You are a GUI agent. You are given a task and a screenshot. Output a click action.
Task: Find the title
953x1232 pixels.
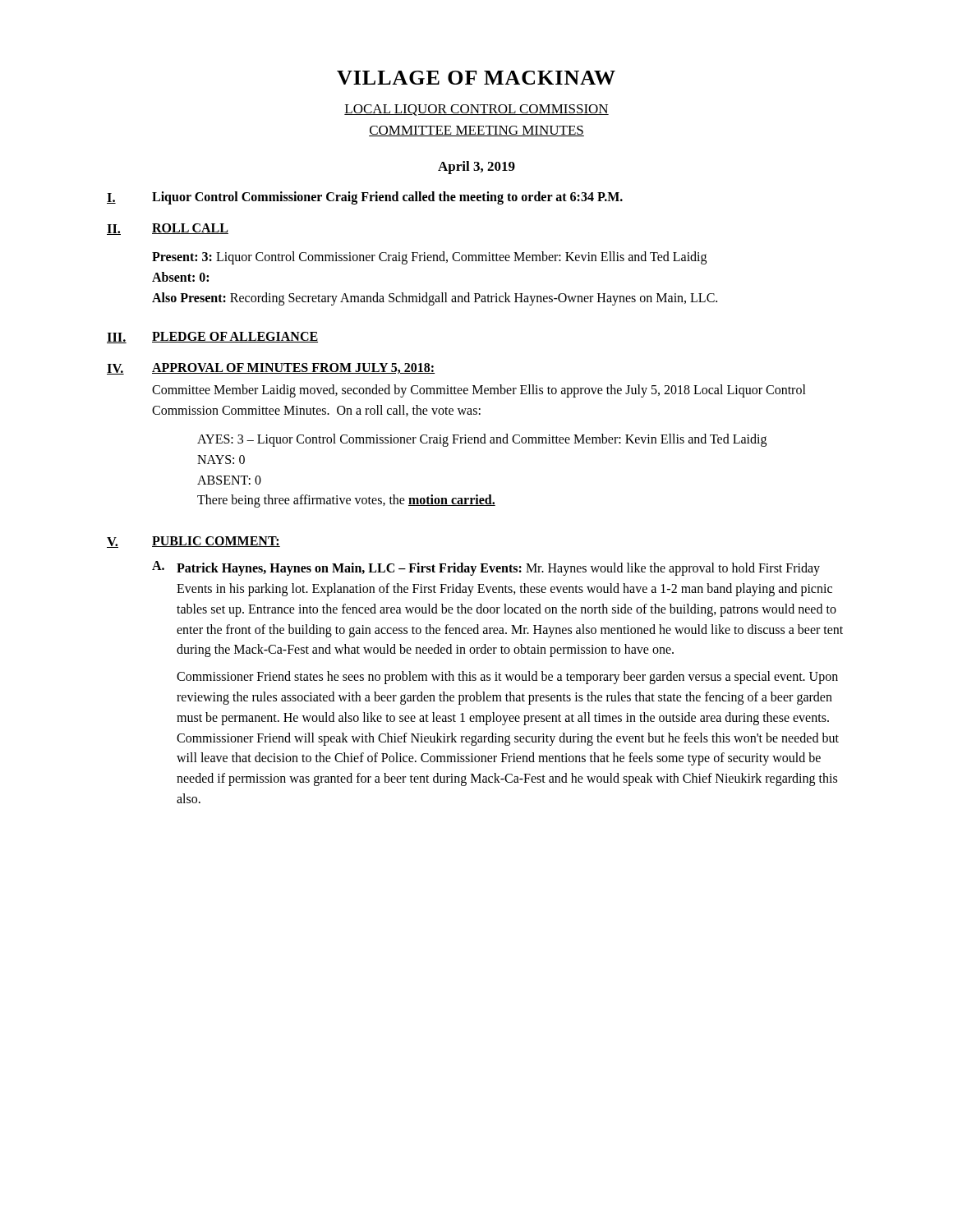476,78
